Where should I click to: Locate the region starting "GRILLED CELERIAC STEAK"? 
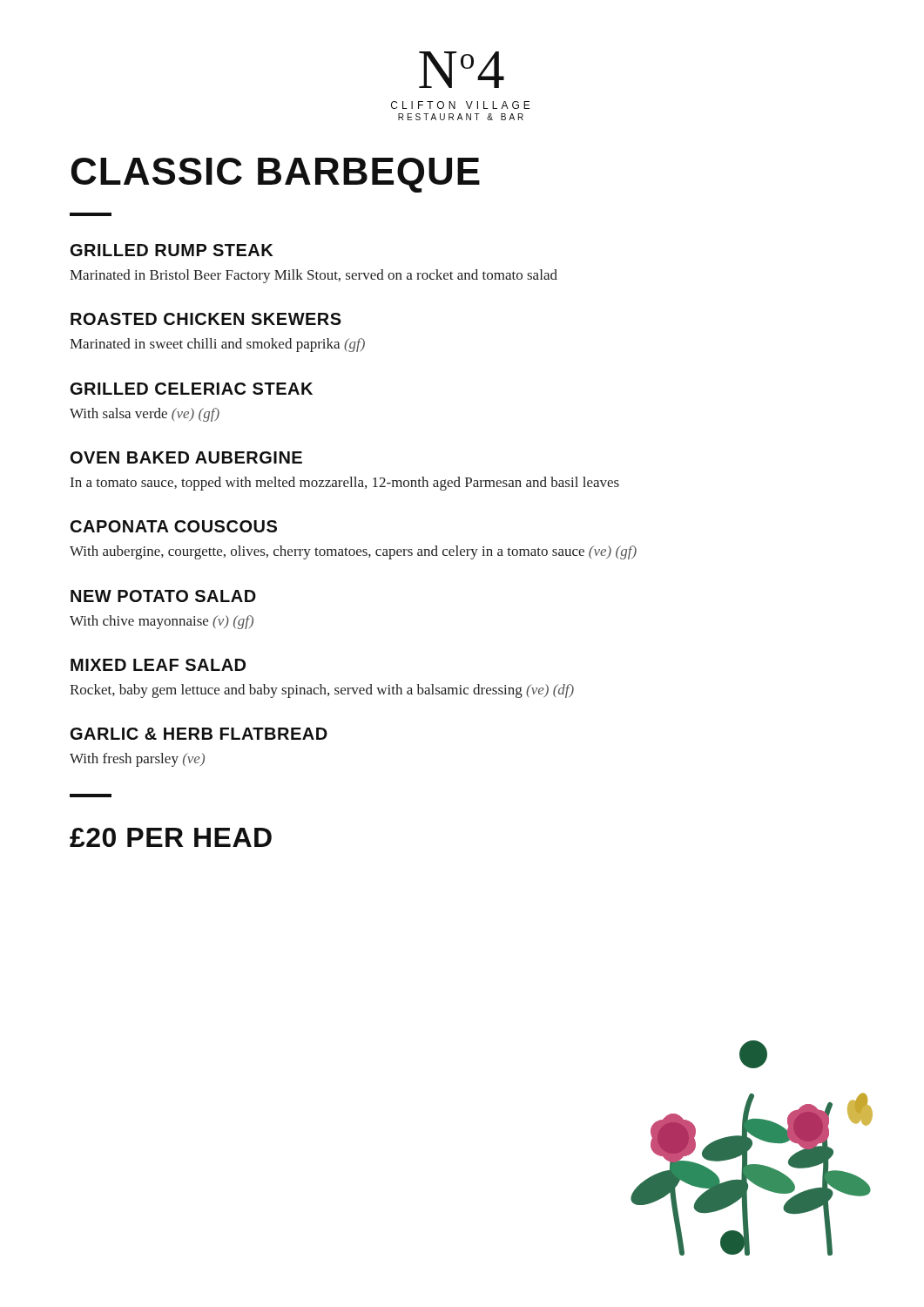(x=192, y=389)
